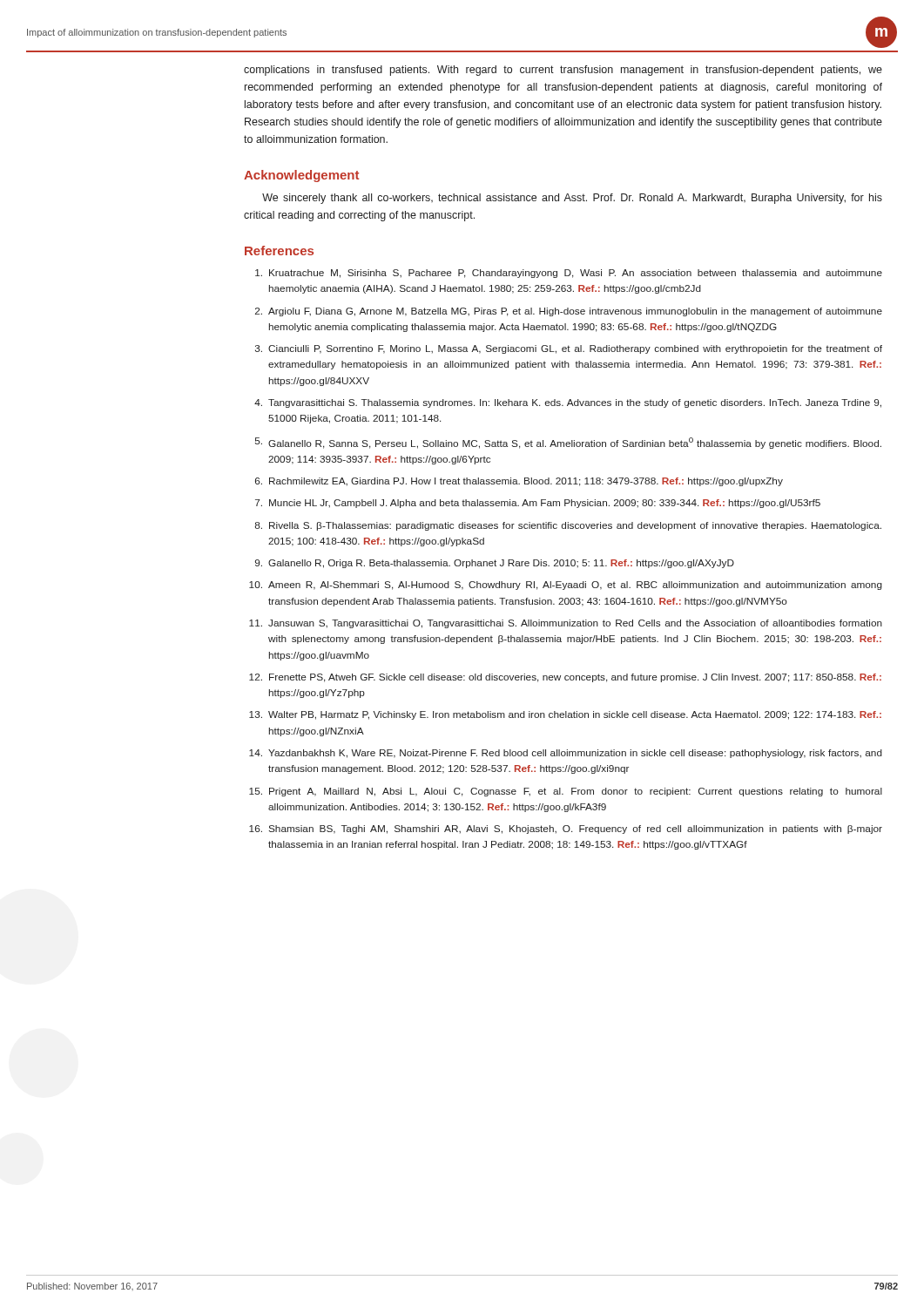Select the list item with the text "16. Shamsian BS, Taghi AM,"
Image resolution: width=924 pixels, height=1307 pixels.
coord(563,837)
